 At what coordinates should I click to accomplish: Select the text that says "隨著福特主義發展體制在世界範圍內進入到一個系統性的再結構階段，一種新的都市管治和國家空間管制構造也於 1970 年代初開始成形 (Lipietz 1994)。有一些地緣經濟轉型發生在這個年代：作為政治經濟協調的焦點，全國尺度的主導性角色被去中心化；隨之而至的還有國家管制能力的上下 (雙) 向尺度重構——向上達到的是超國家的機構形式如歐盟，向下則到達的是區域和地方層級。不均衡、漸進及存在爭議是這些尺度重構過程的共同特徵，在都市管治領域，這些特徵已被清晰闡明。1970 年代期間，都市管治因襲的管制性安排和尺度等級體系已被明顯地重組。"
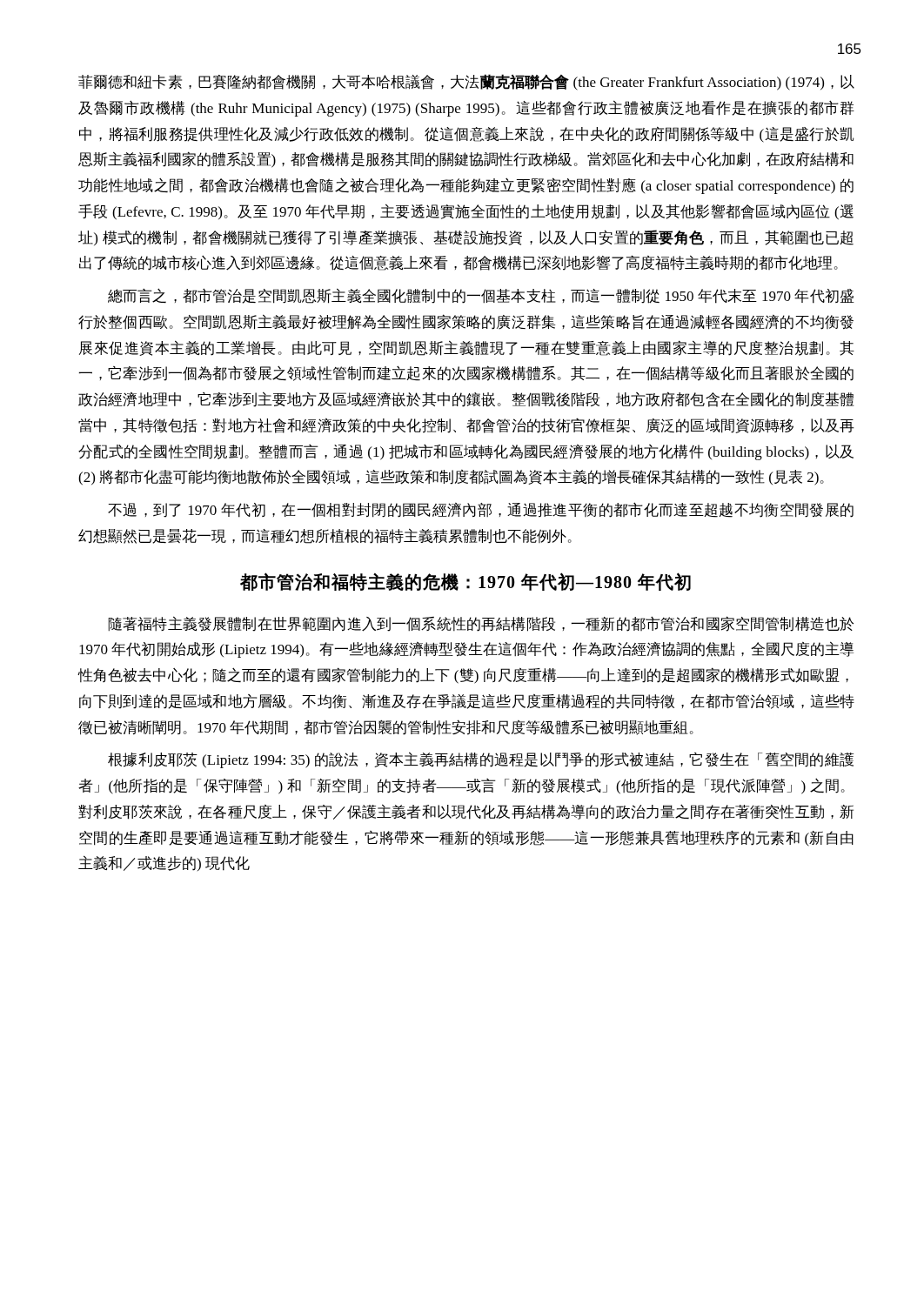466,676
